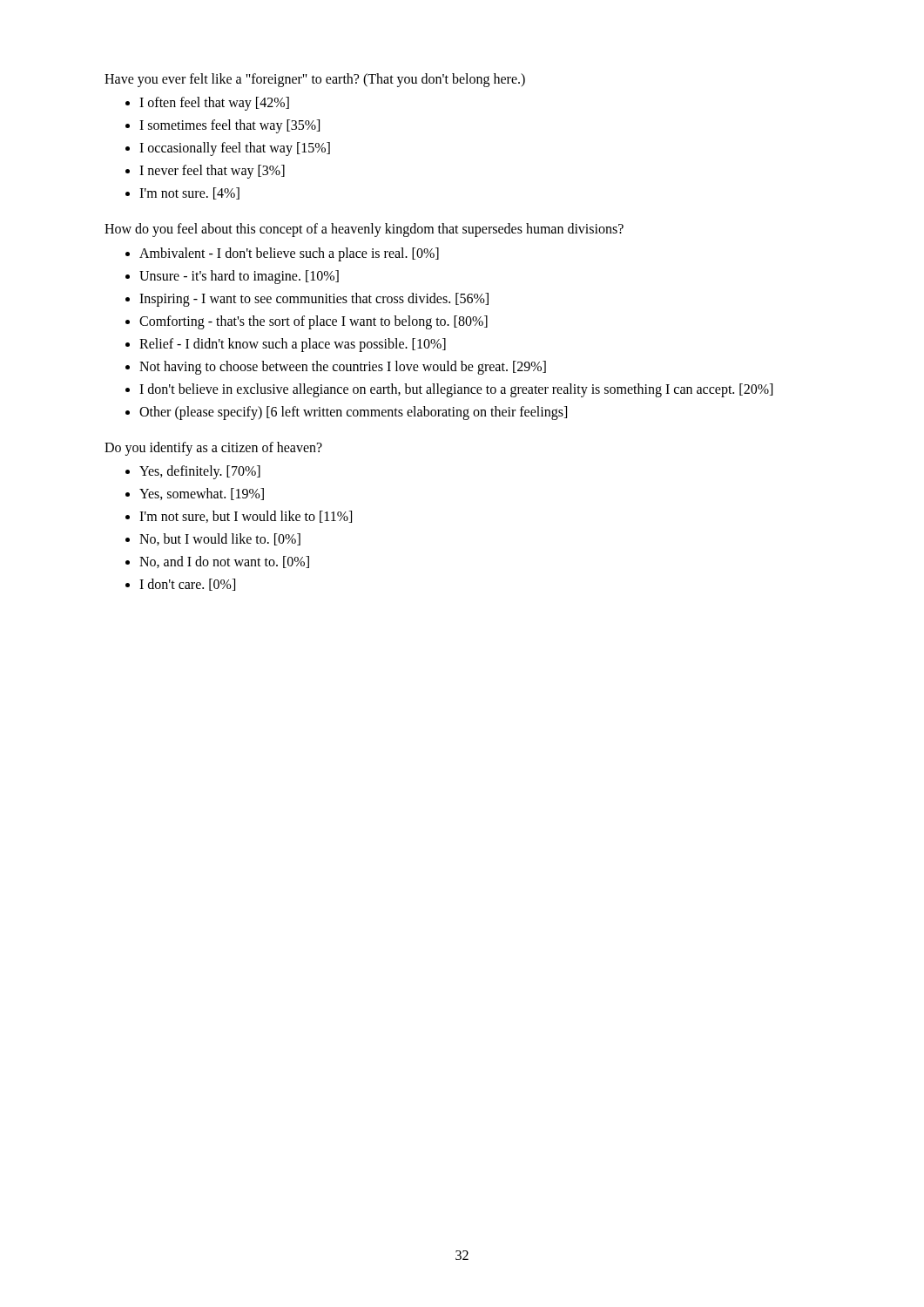Locate the text "I never feel that way [3%]"
Viewport: 924px width, 1307px height.
pos(212,171)
